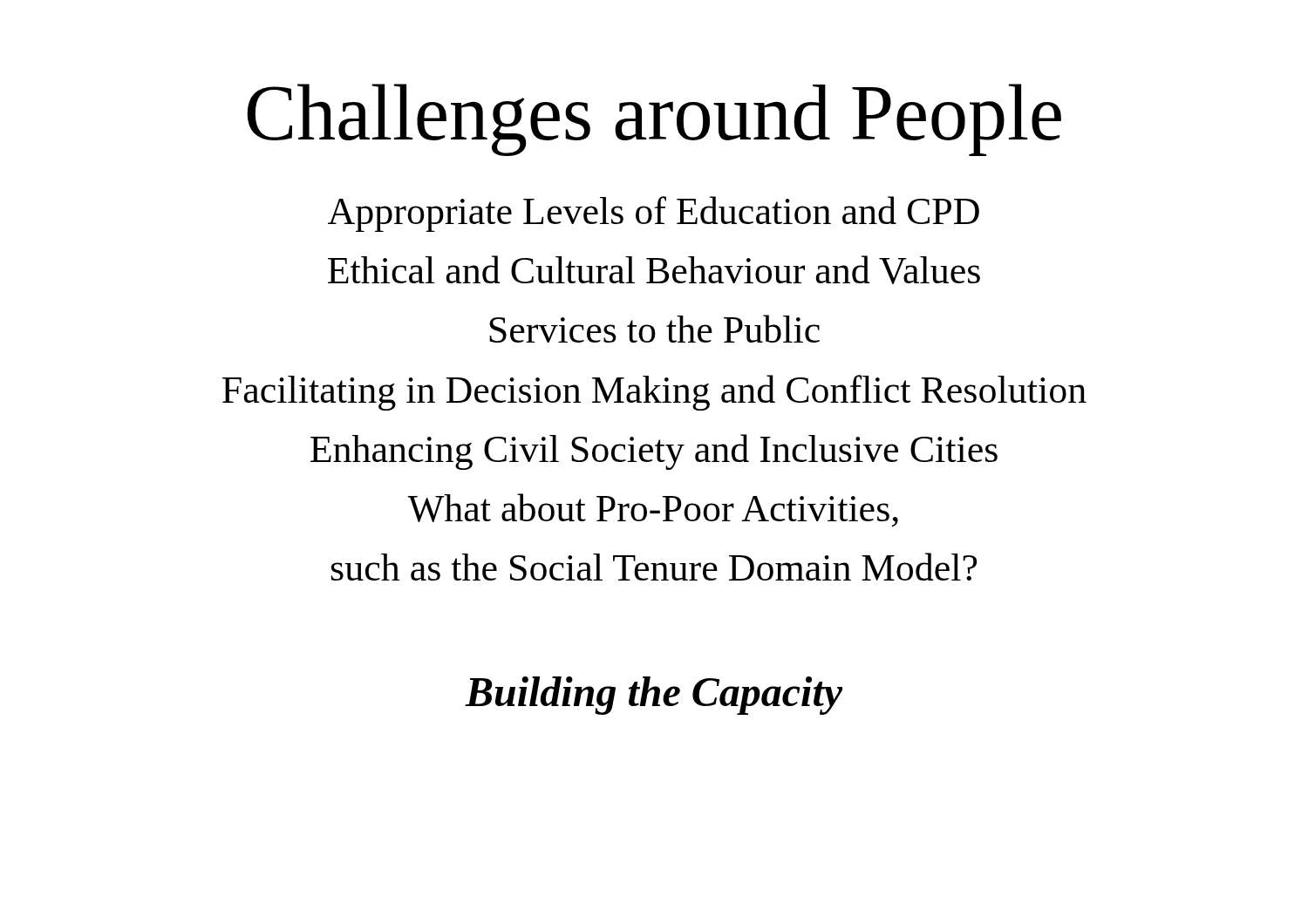Navigate to the element starting "Ethical and Cultural Behaviour and Values"
This screenshot has height=924, width=1308.
tap(654, 271)
